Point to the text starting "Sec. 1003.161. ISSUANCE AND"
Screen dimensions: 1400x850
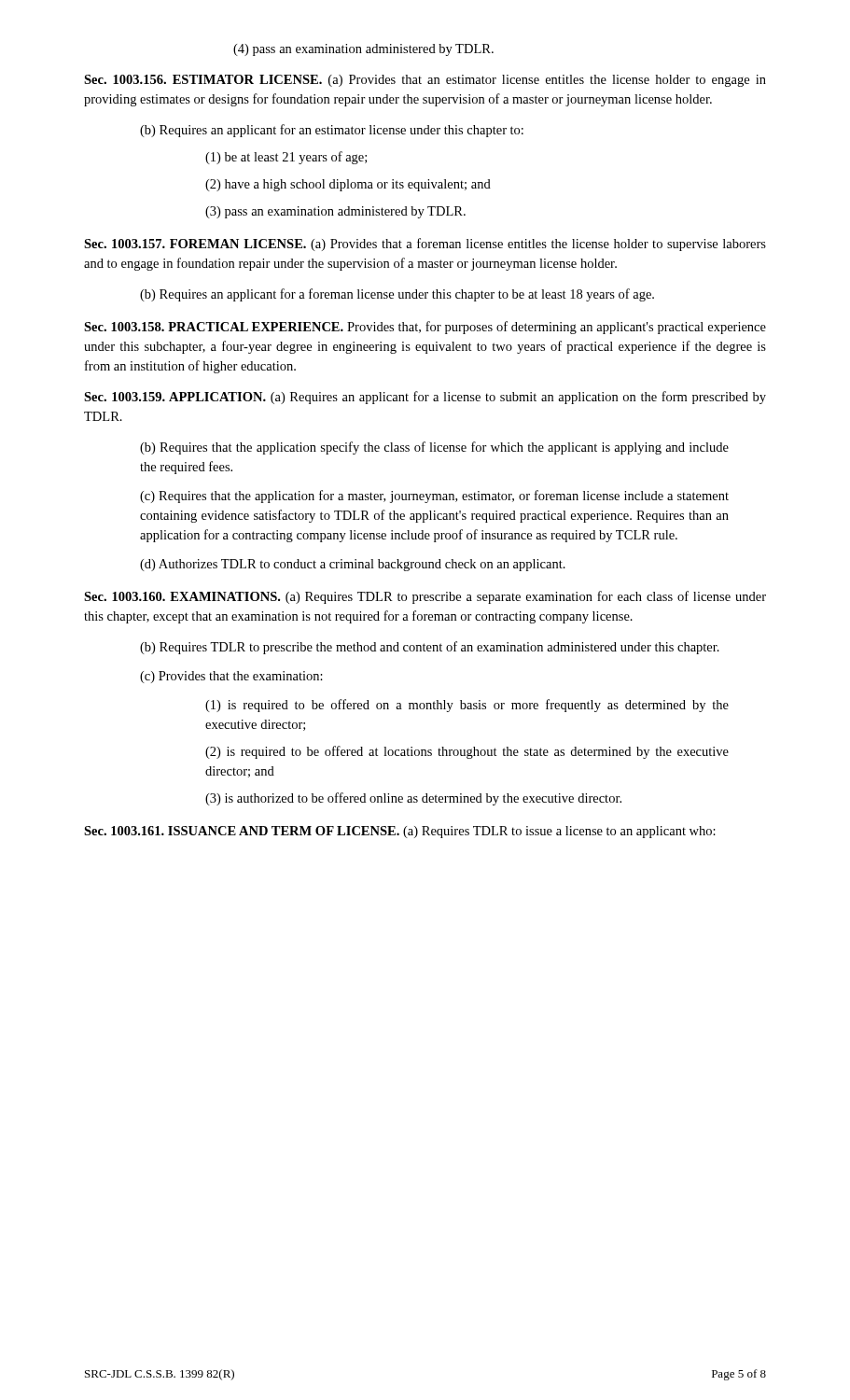[425, 832]
